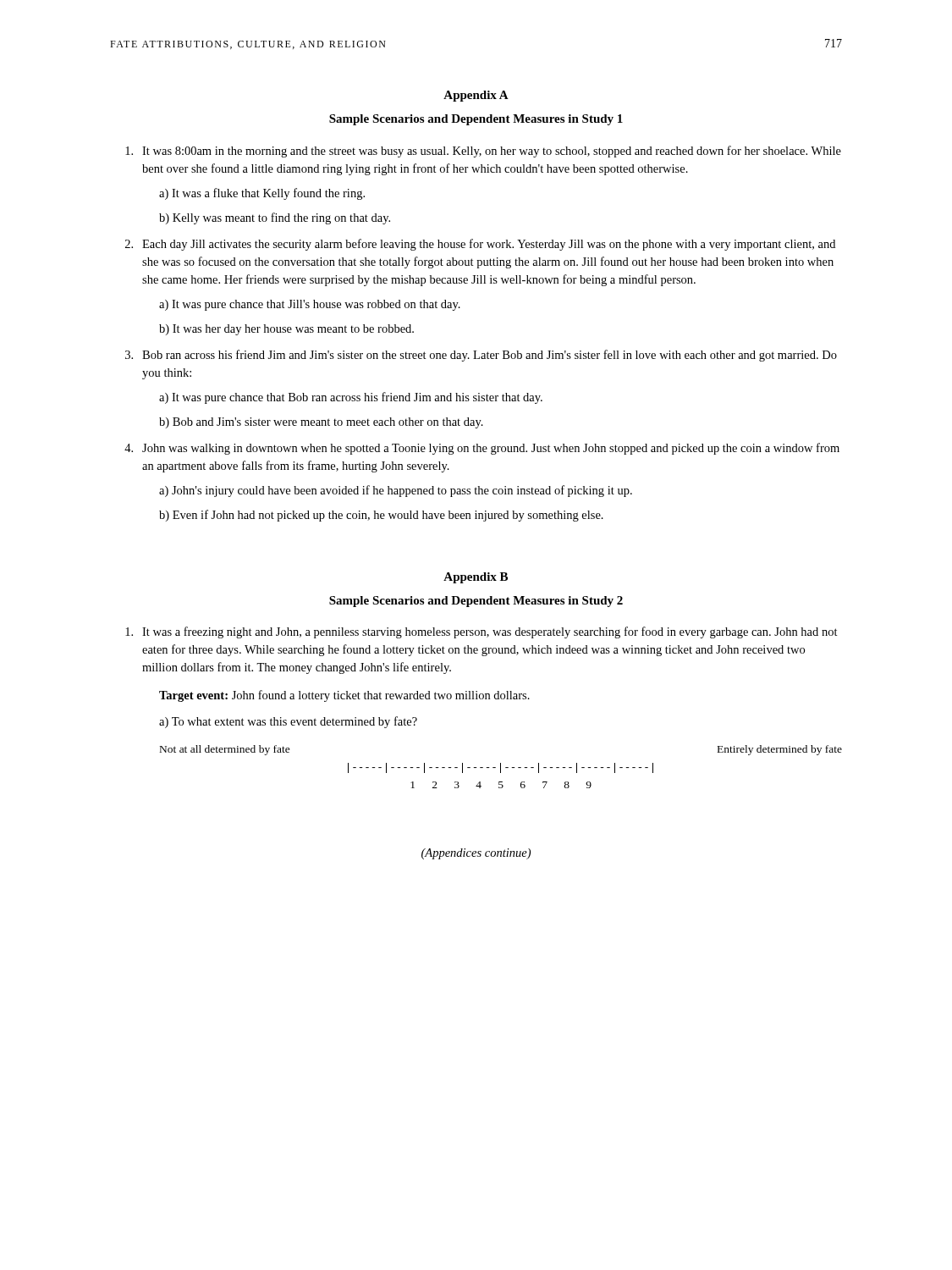Viewport: 952px width, 1270px height.
Task: Locate the element starting "Appendix B"
Action: point(476,576)
